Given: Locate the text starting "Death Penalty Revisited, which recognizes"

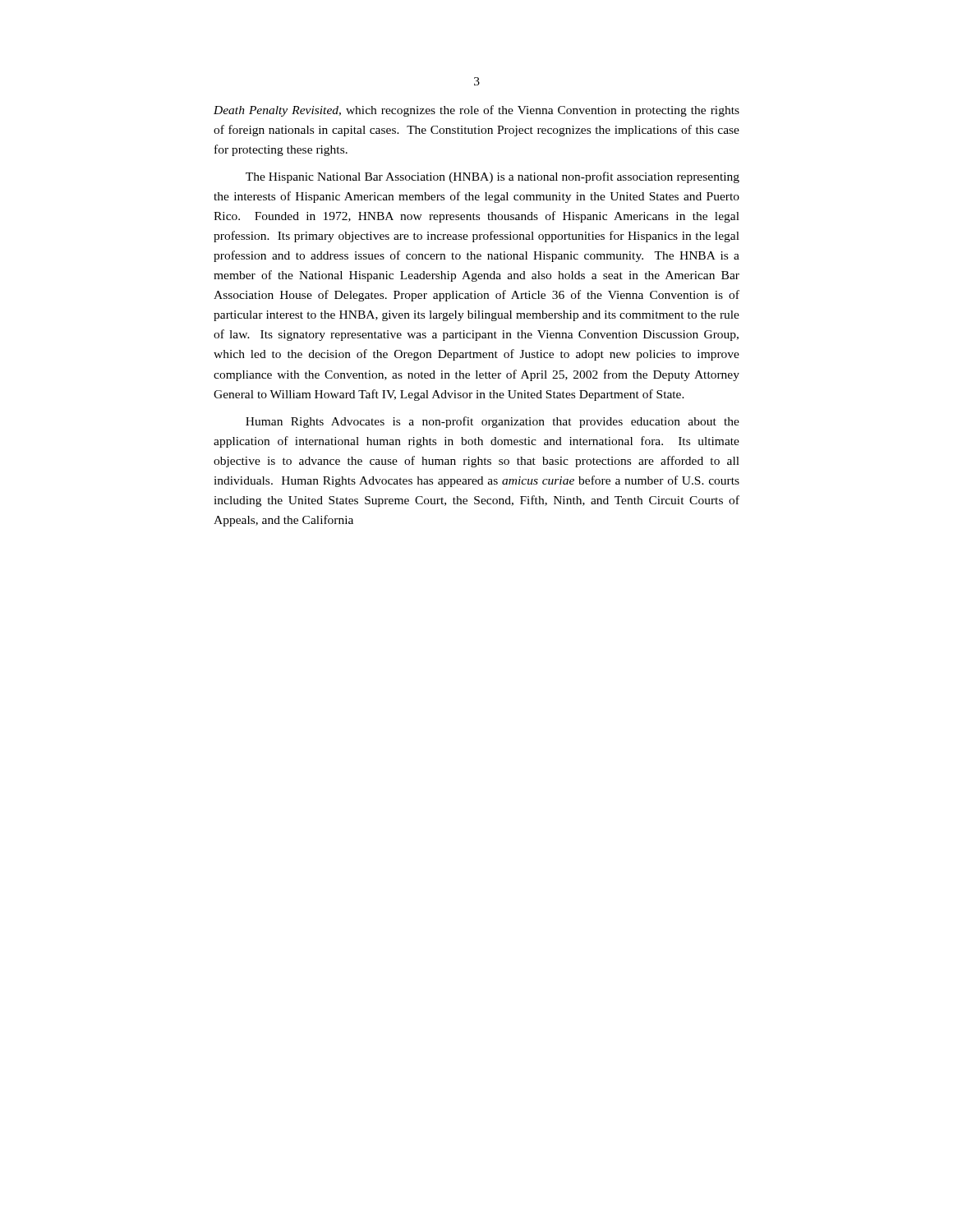Looking at the screenshot, I should pos(476,315).
